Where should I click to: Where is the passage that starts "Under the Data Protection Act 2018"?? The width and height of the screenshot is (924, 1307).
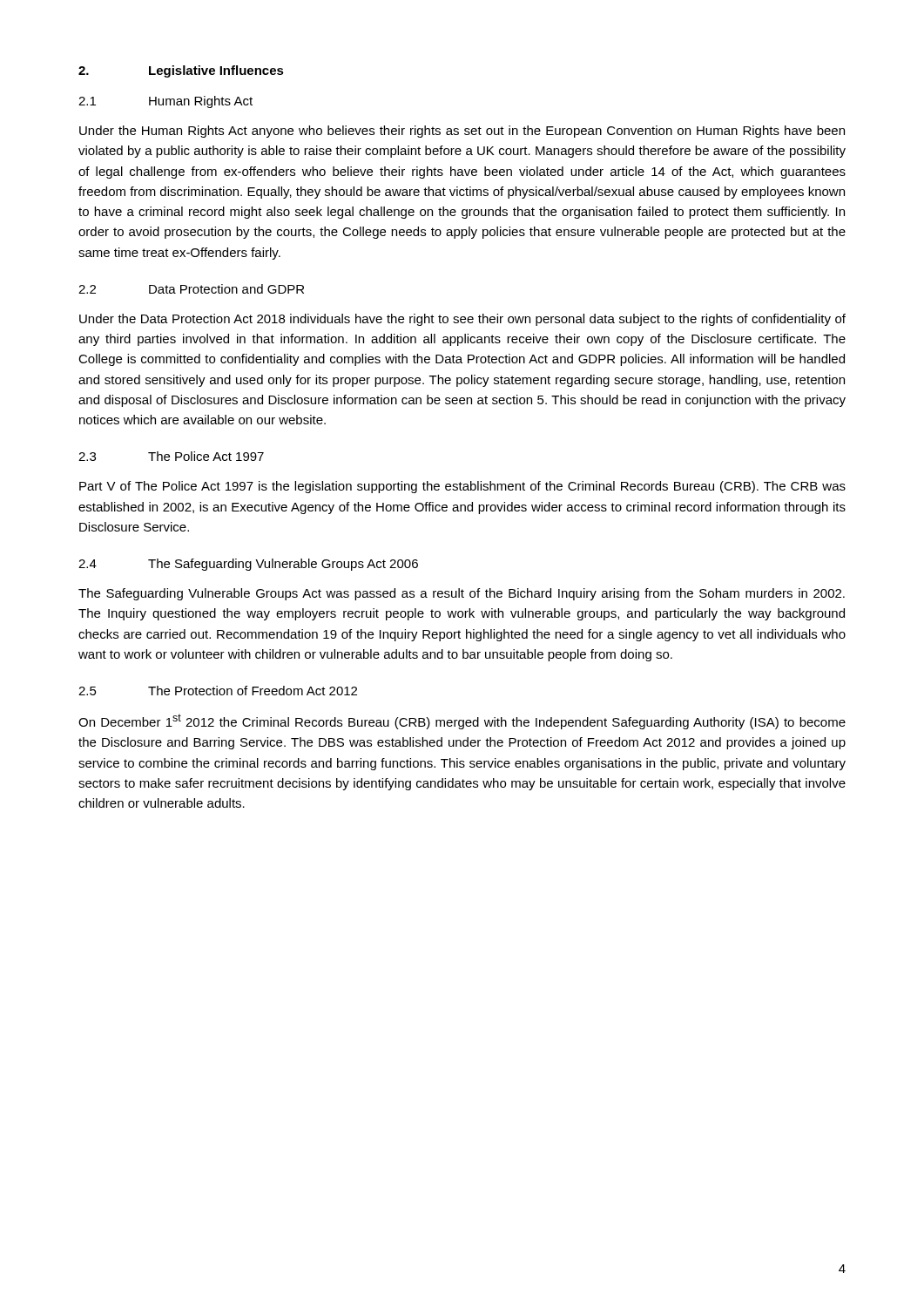click(462, 369)
